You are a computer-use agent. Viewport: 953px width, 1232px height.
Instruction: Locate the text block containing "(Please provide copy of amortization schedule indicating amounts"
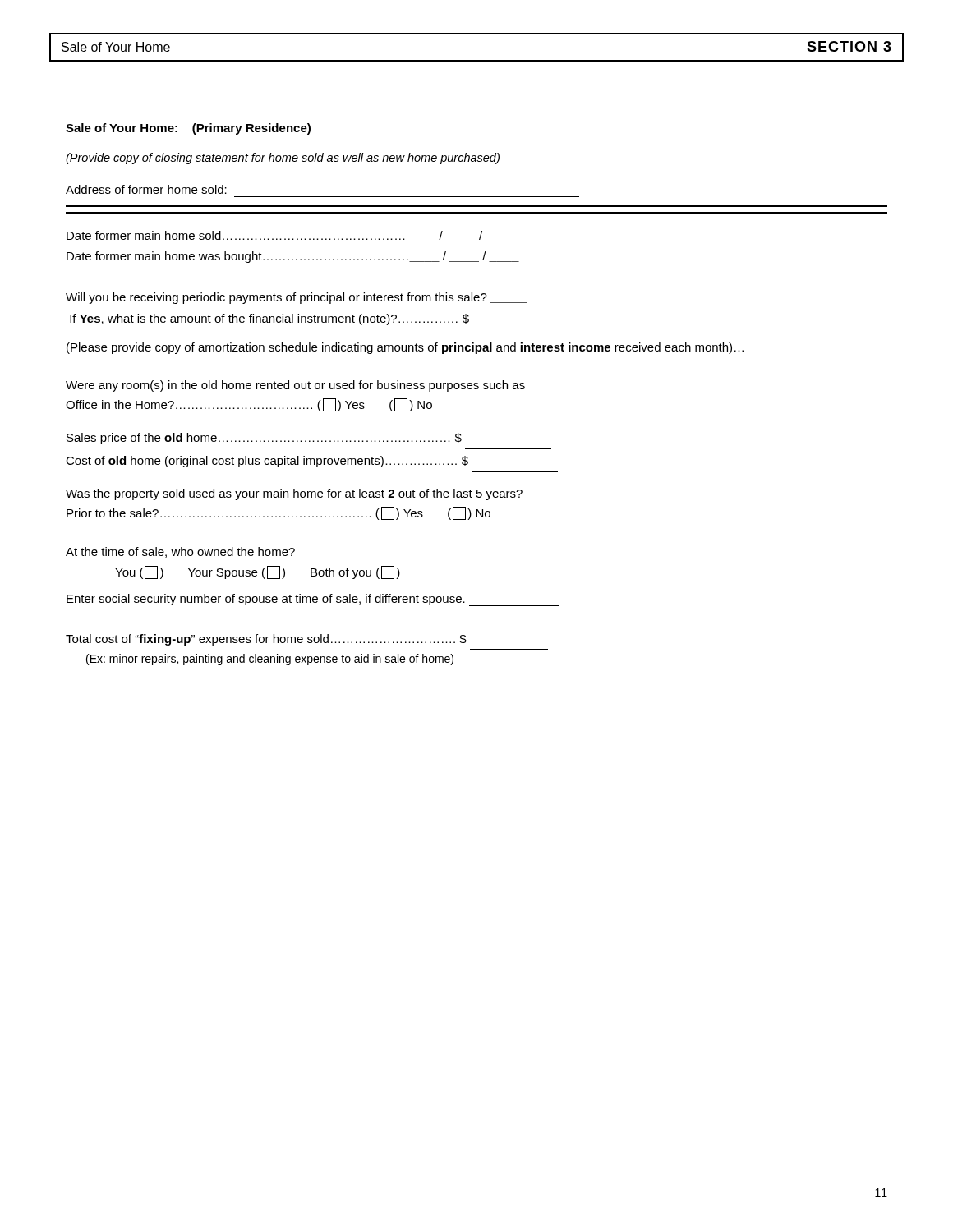tap(406, 347)
